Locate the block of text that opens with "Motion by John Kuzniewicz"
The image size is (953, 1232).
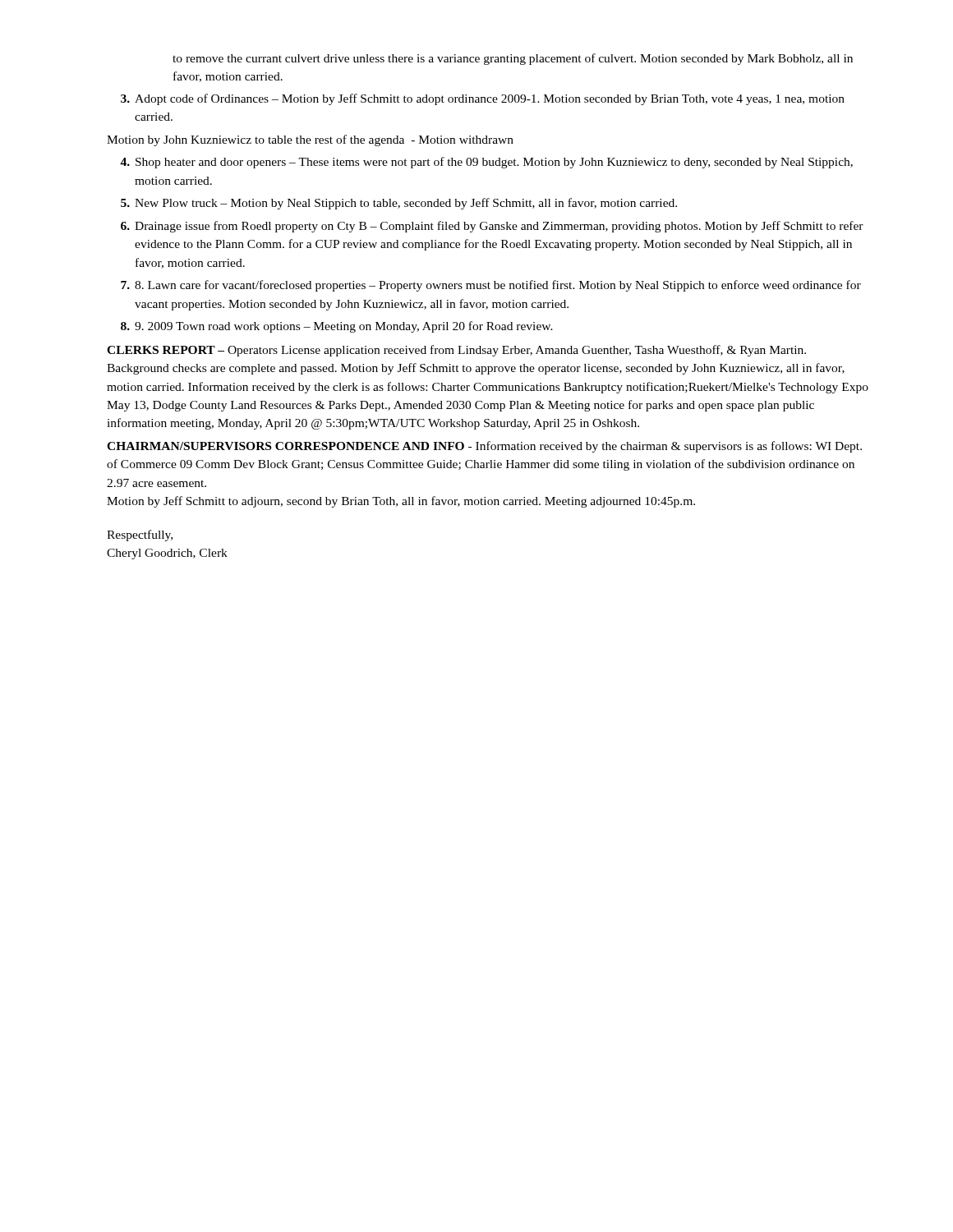tap(310, 139)
